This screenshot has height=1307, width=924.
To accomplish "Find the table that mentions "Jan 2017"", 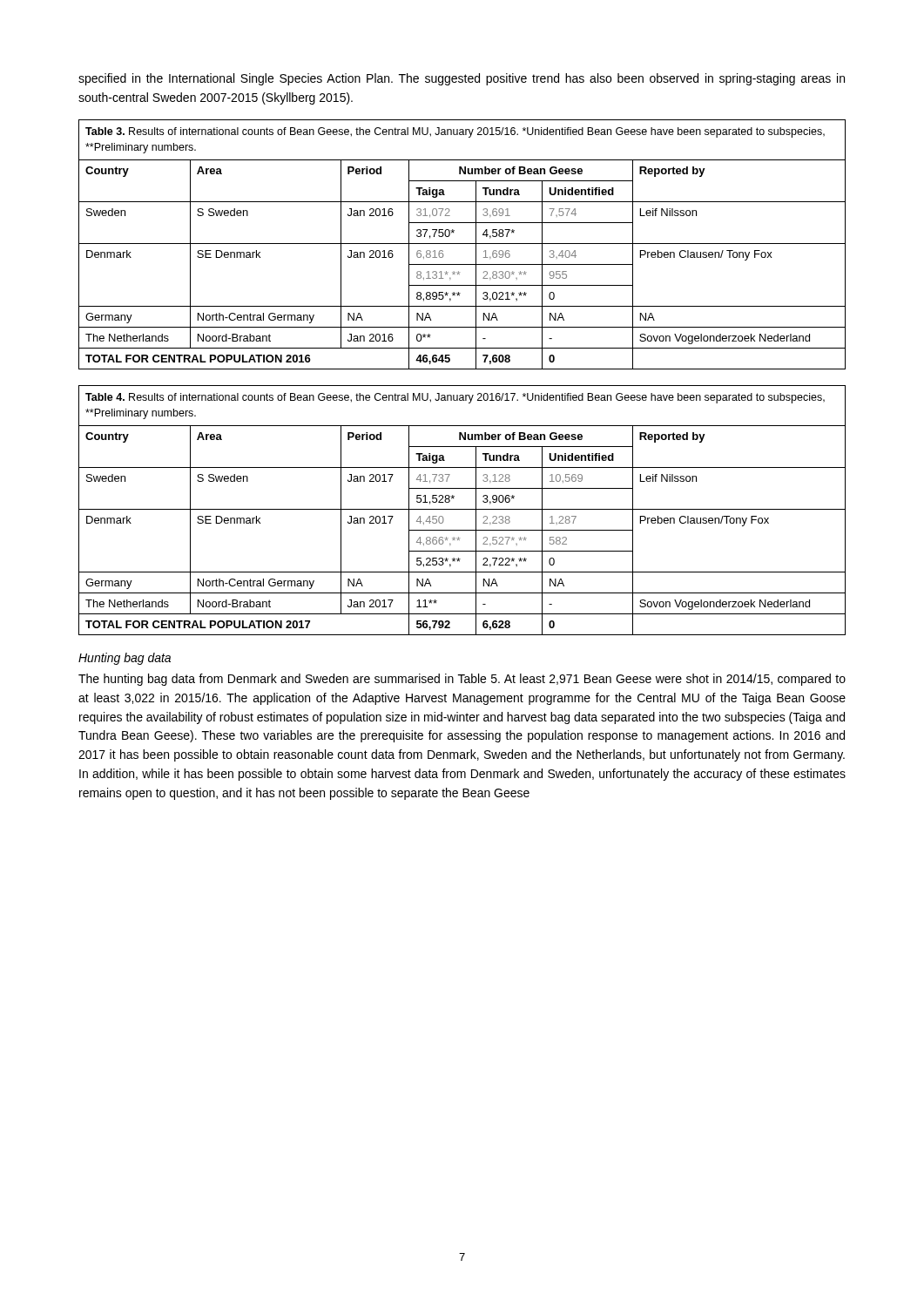I will (x=462, y=510).
